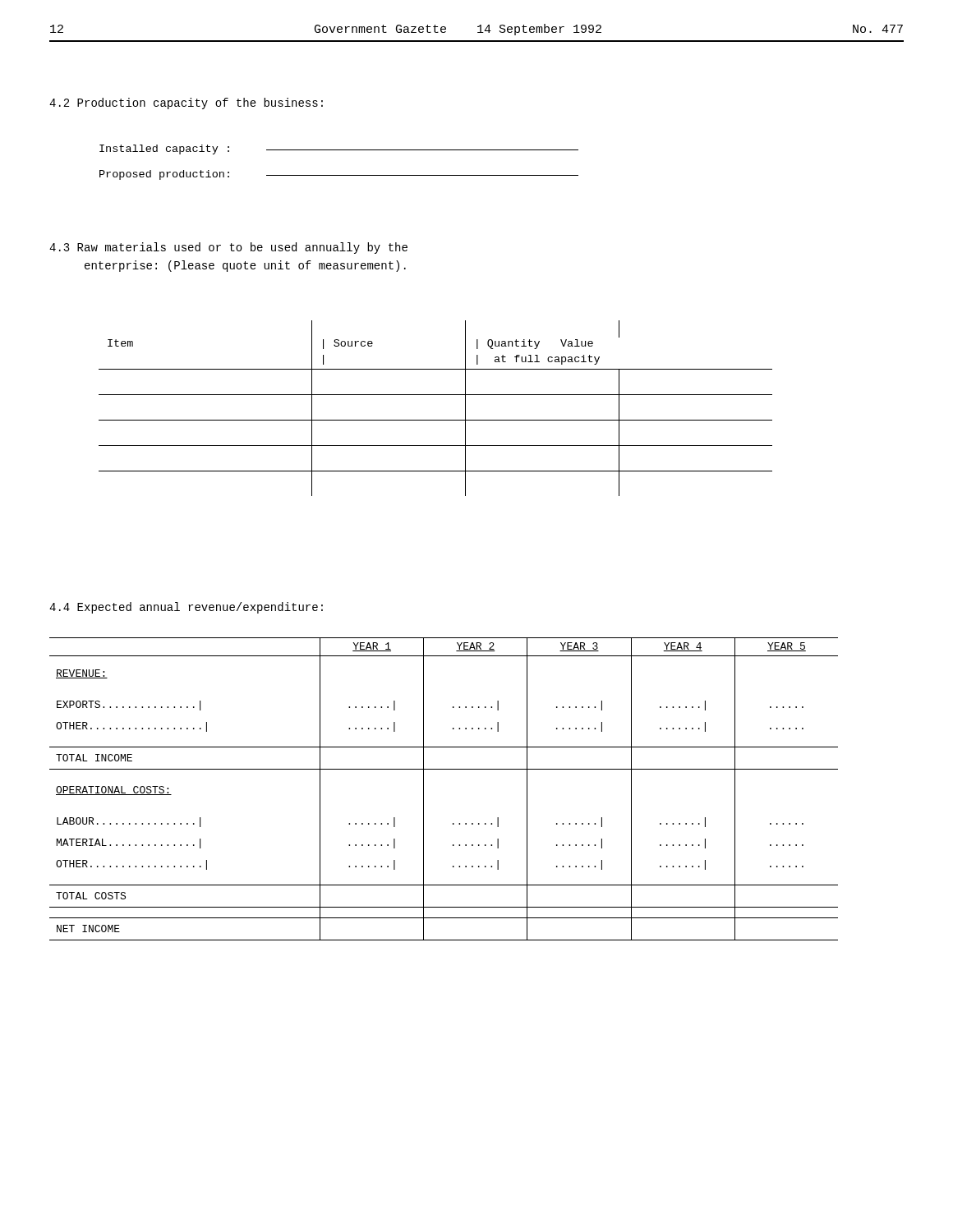Screen dimensions: 1232x953
Task: Locate the element starting "4.2 Production capacity of the business:"
Action: [187, 103]
